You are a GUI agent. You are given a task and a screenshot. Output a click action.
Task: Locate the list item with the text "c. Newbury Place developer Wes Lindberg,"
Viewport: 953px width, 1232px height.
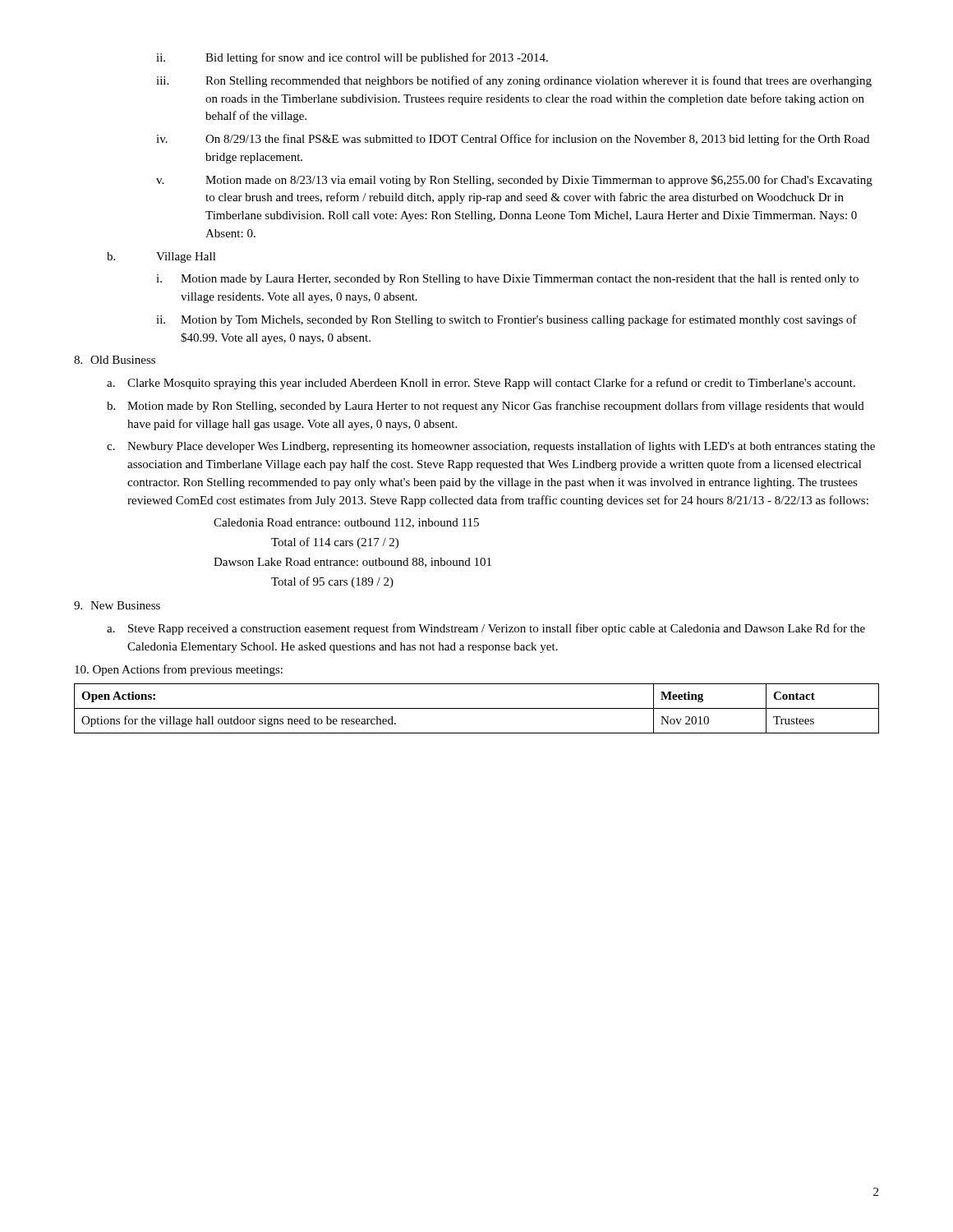[493, 474]
